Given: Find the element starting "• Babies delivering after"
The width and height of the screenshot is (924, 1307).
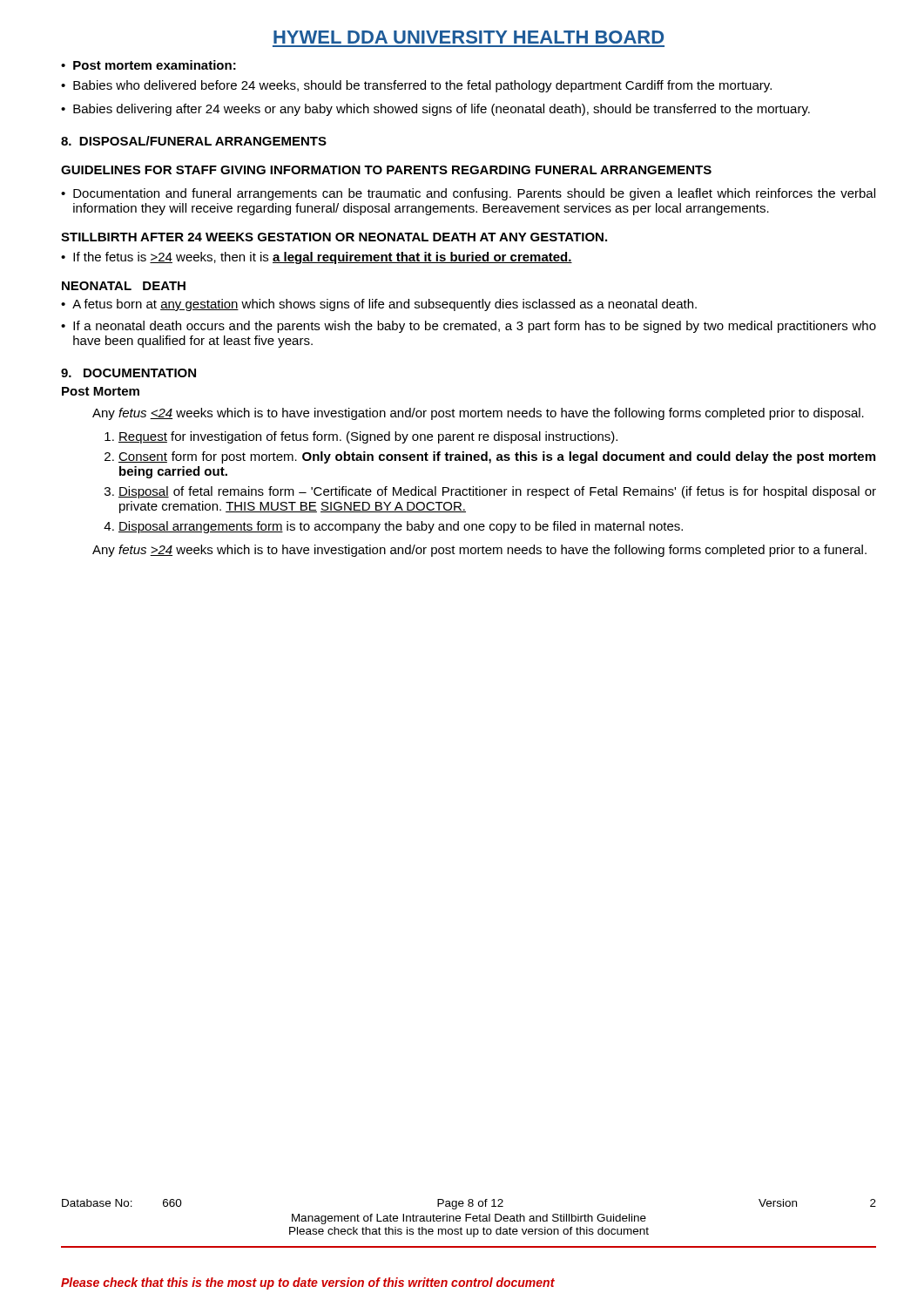Looking at the screenshot, I should 436,108.
